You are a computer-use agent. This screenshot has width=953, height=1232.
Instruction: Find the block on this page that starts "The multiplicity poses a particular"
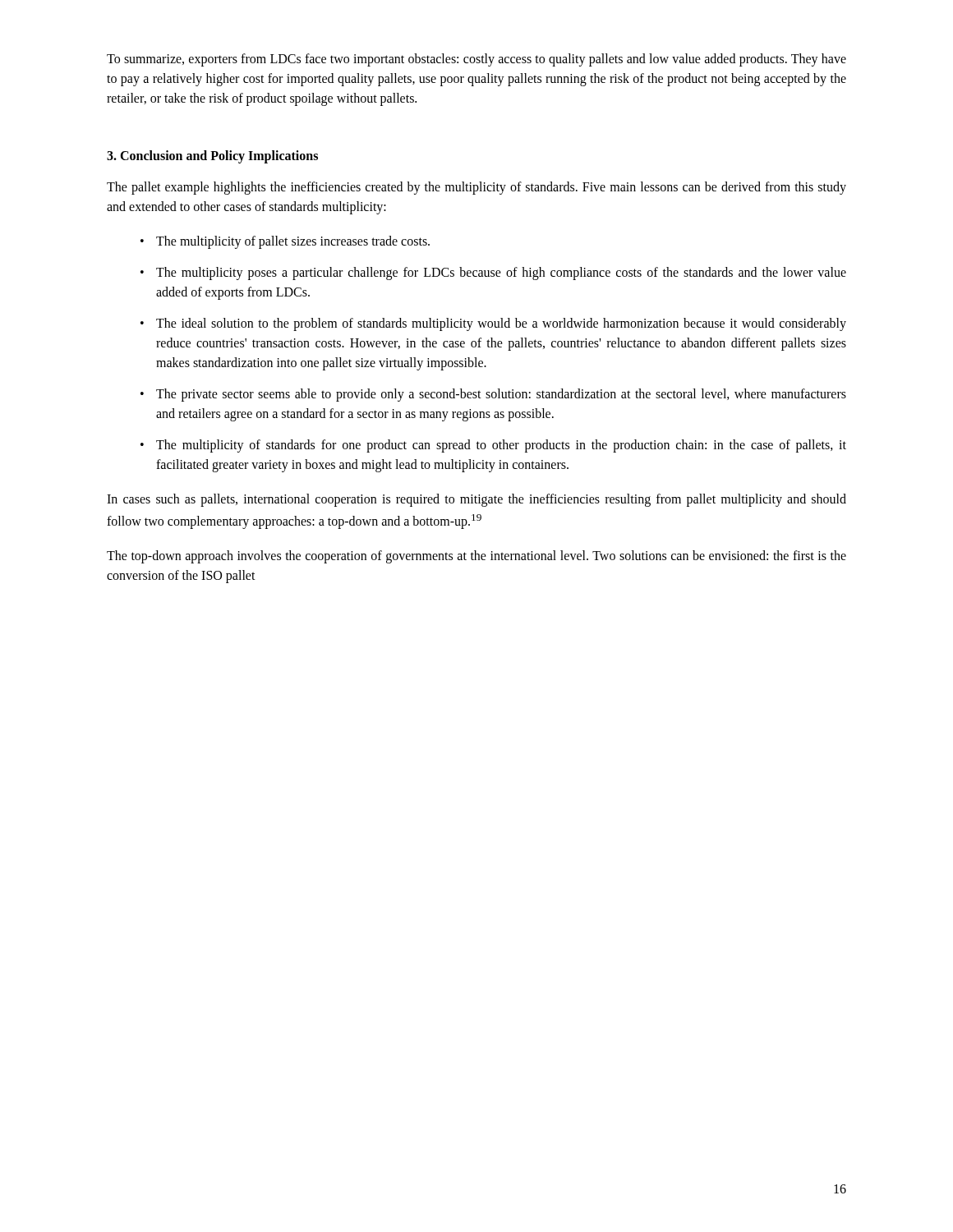coord(501,282)
